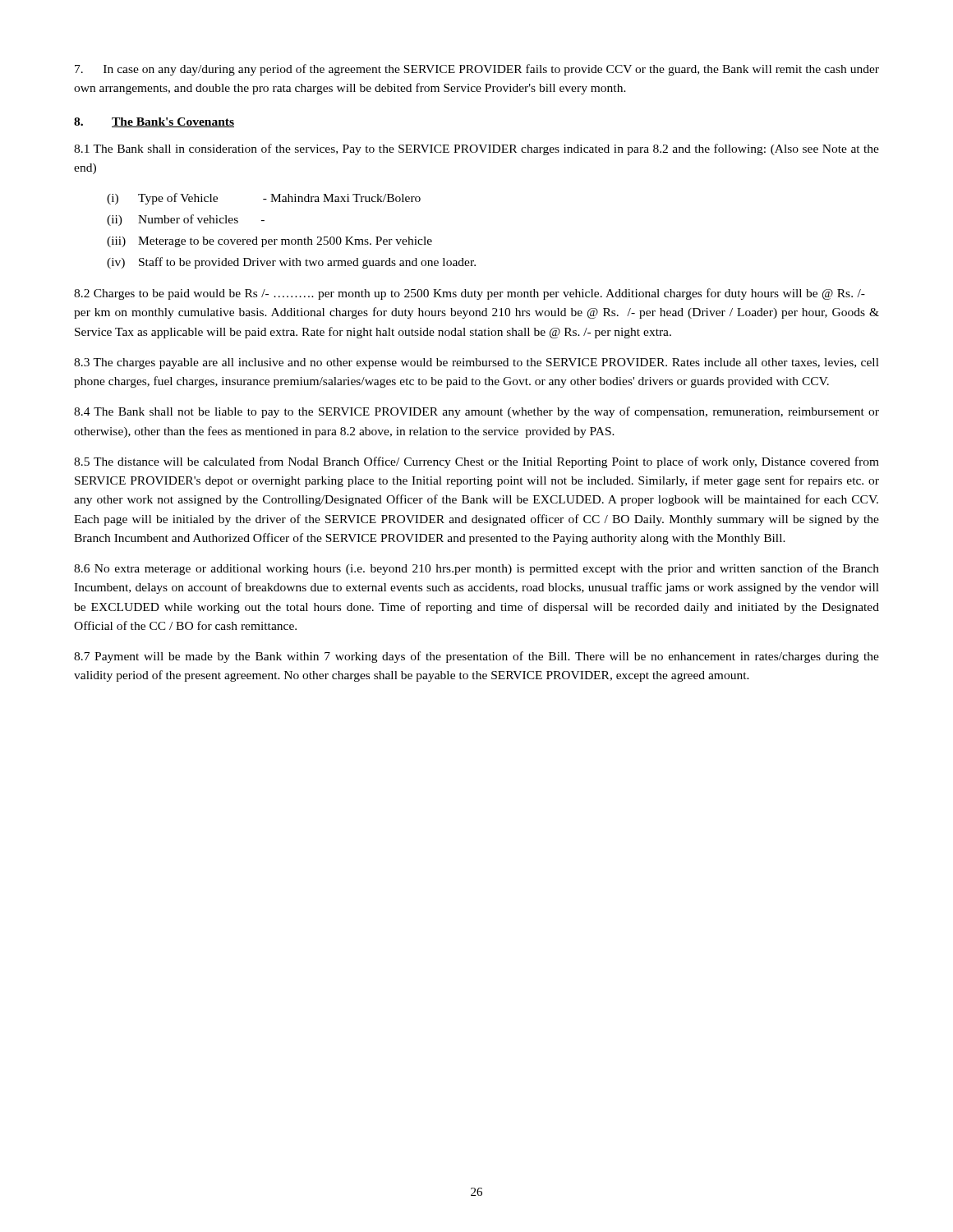
Task: Click on the element starting "7 Payment will be made by the Bank"
Action: click(x=476, y=665)
